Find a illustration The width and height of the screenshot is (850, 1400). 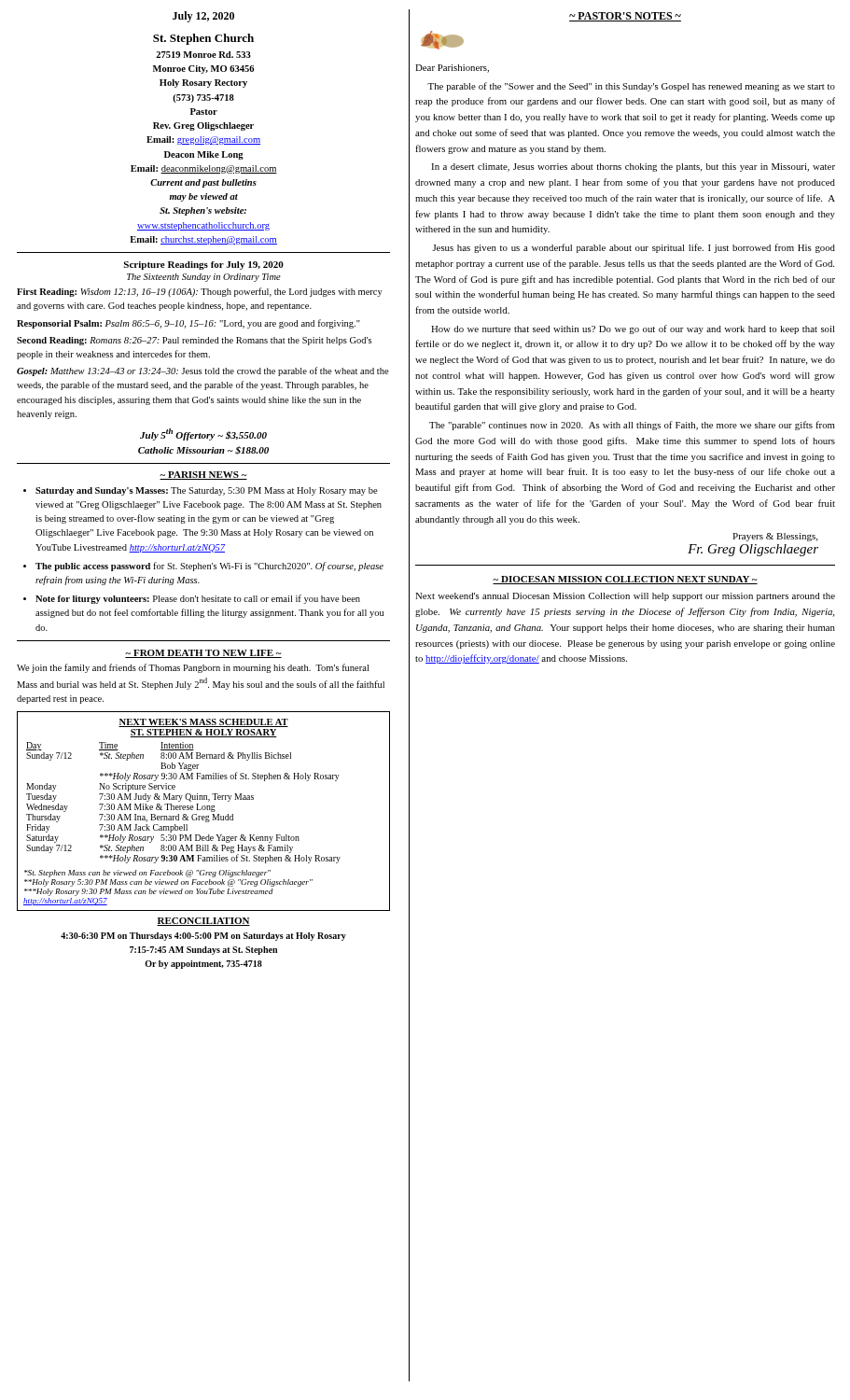click(625, 42)
